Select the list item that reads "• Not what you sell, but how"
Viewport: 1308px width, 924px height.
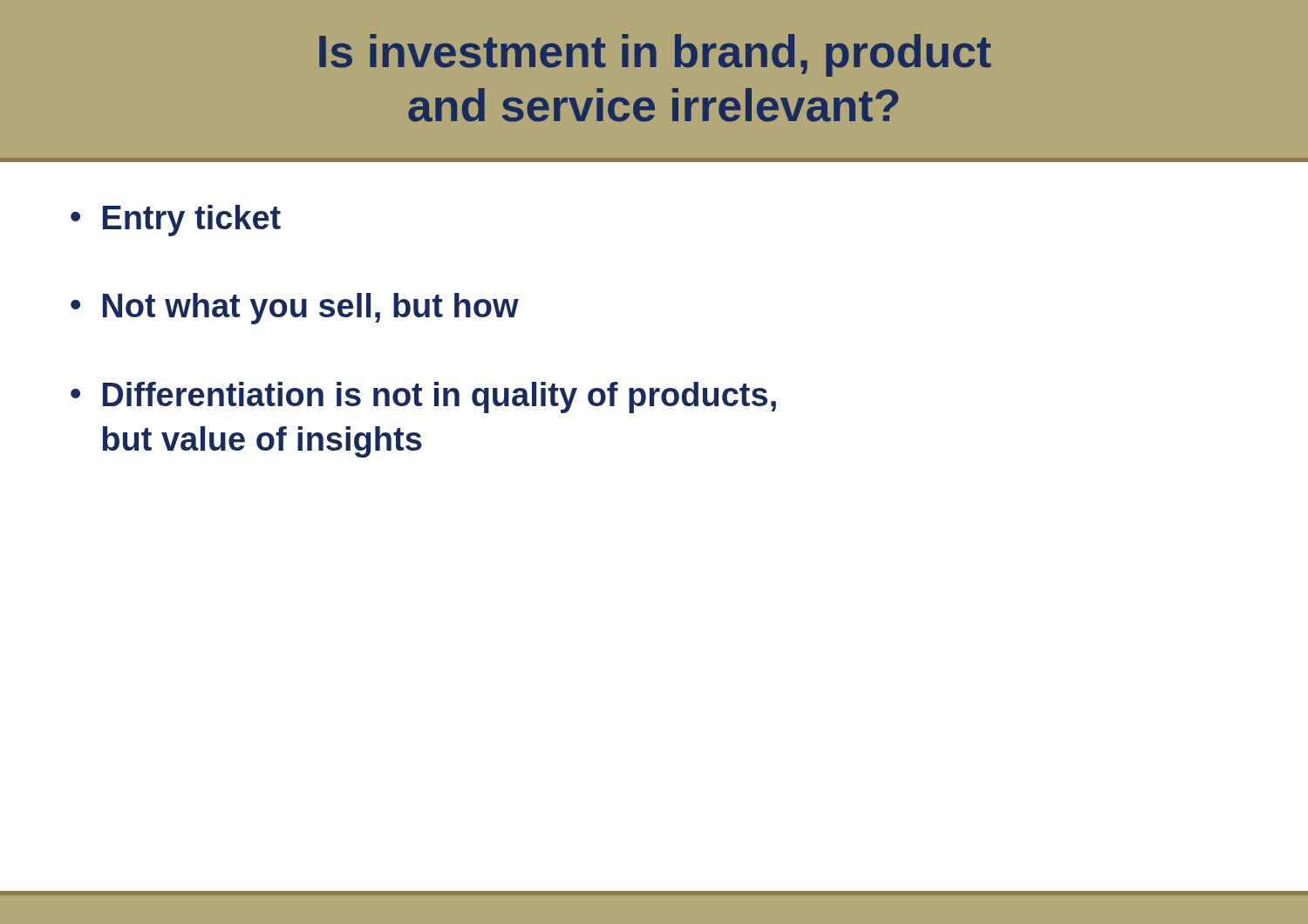pyautogui.click(x=294, y=307)
